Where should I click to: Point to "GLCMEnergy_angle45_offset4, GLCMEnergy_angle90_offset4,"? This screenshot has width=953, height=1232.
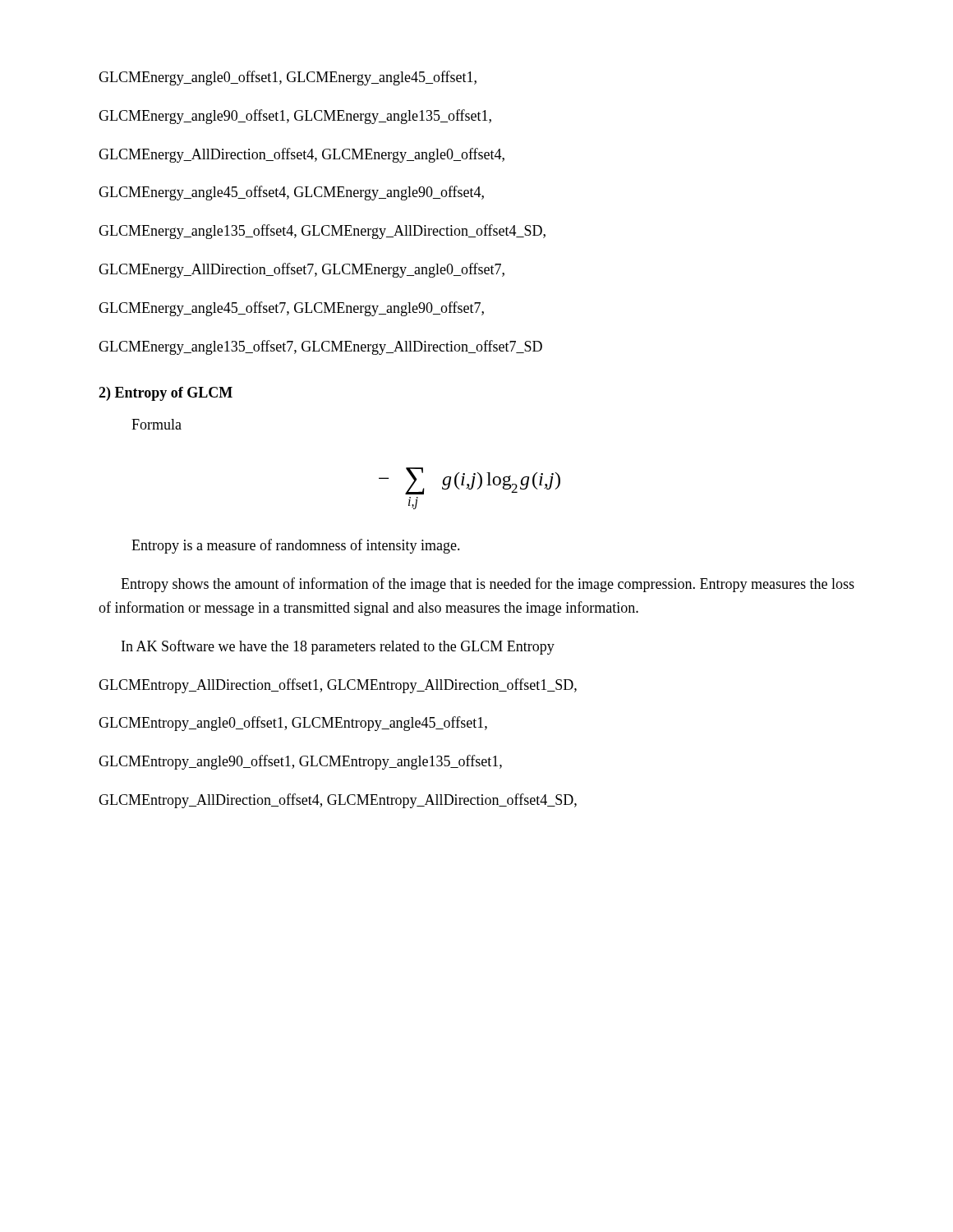point(292,192)
